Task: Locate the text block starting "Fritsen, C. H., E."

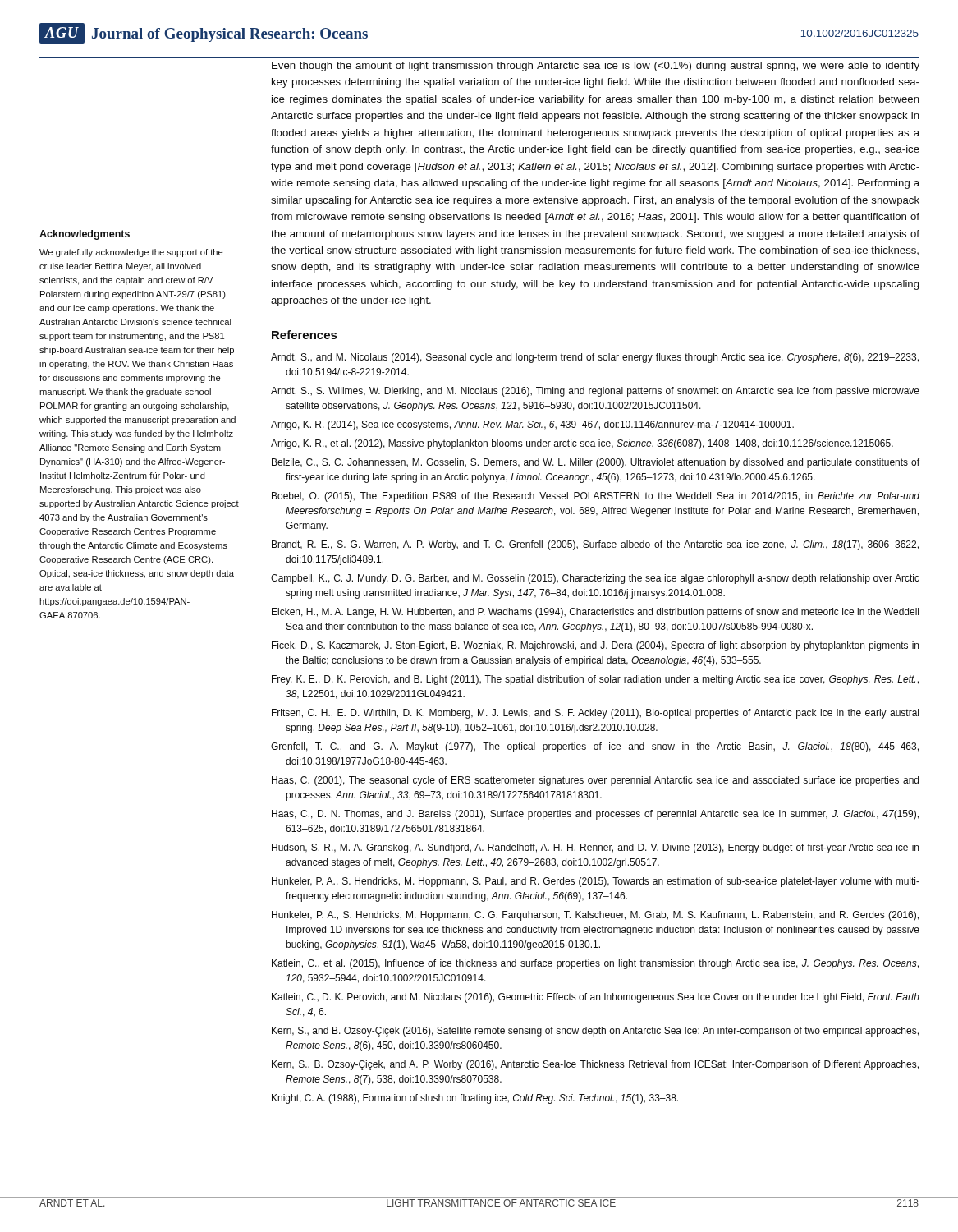Action: pos(595,720)
